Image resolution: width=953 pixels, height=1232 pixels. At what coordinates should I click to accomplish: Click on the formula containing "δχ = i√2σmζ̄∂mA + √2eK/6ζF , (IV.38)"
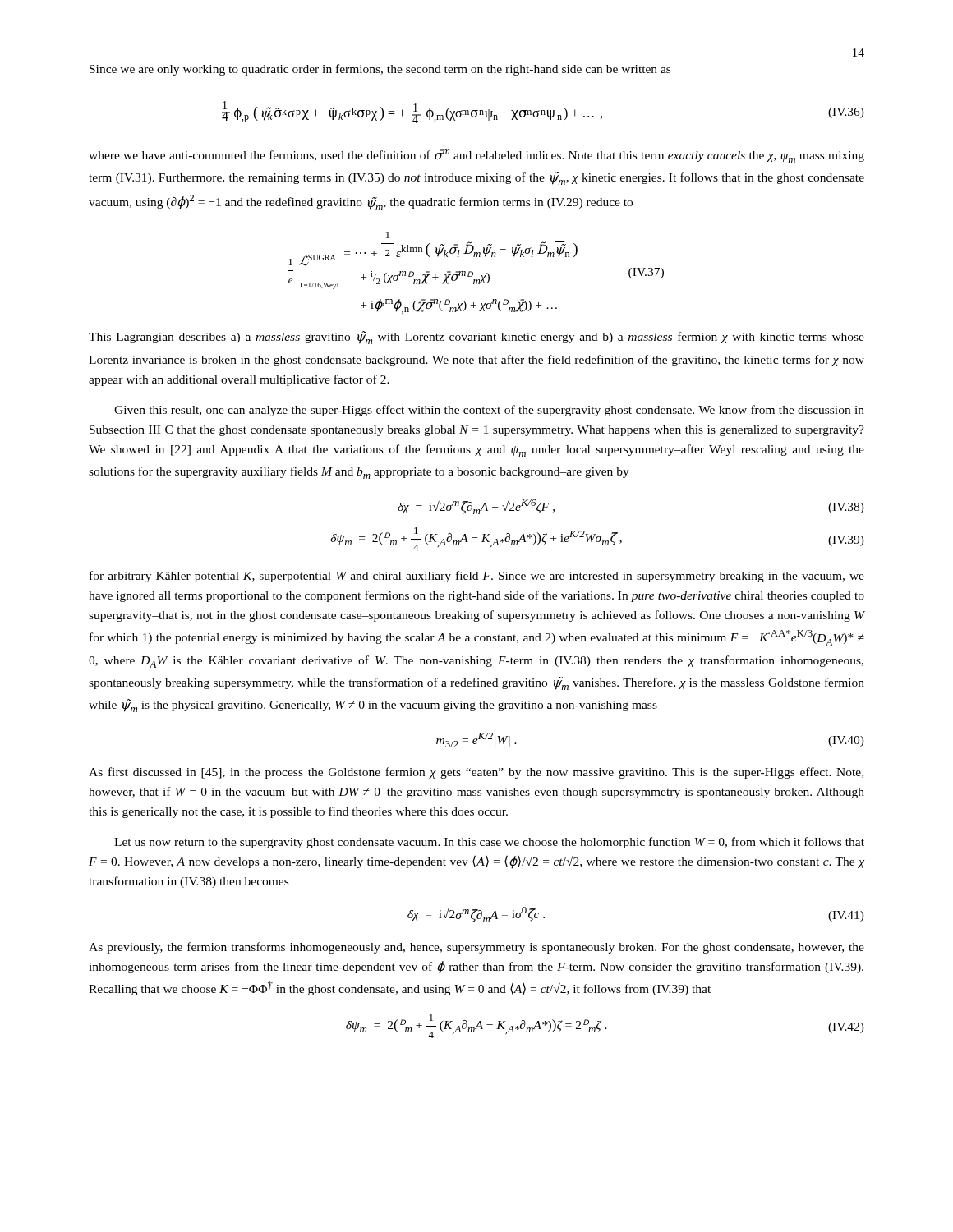(476, 507)
